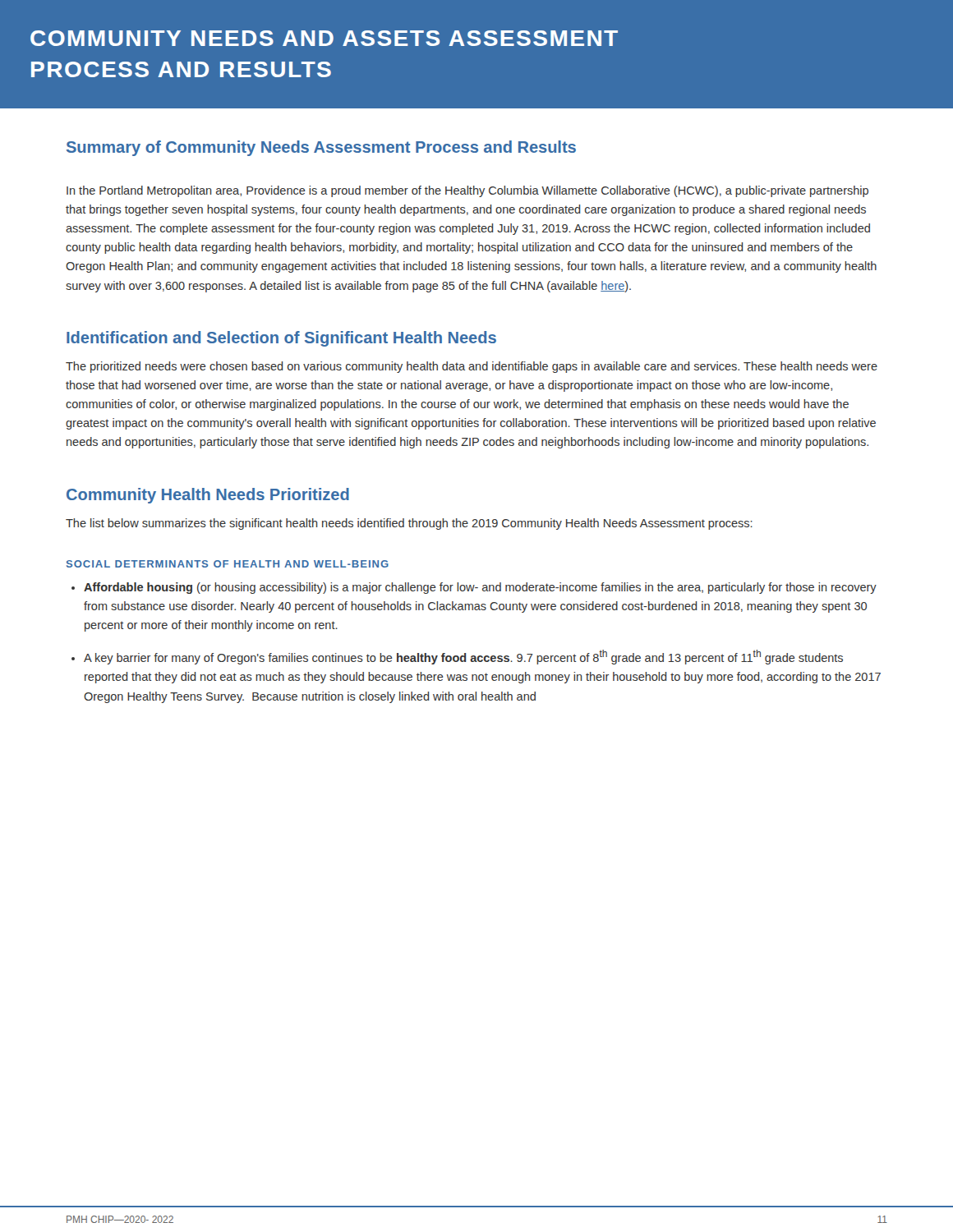Select the section header that says "Identification and Selection"
Viewport: 953px width, 1232px height.
(281, 337)
